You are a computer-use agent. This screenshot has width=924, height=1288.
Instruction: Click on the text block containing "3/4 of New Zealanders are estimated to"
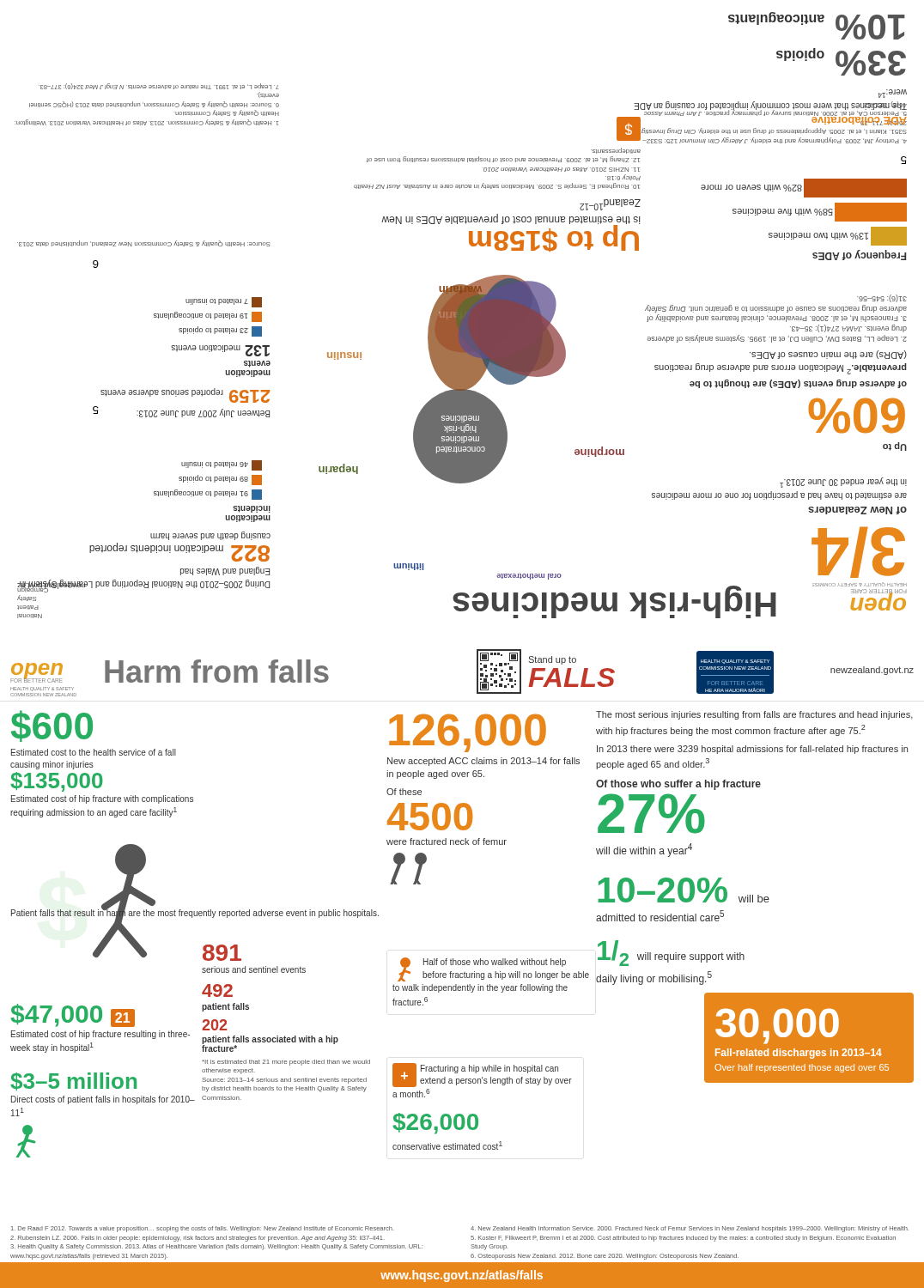point(843,483)
